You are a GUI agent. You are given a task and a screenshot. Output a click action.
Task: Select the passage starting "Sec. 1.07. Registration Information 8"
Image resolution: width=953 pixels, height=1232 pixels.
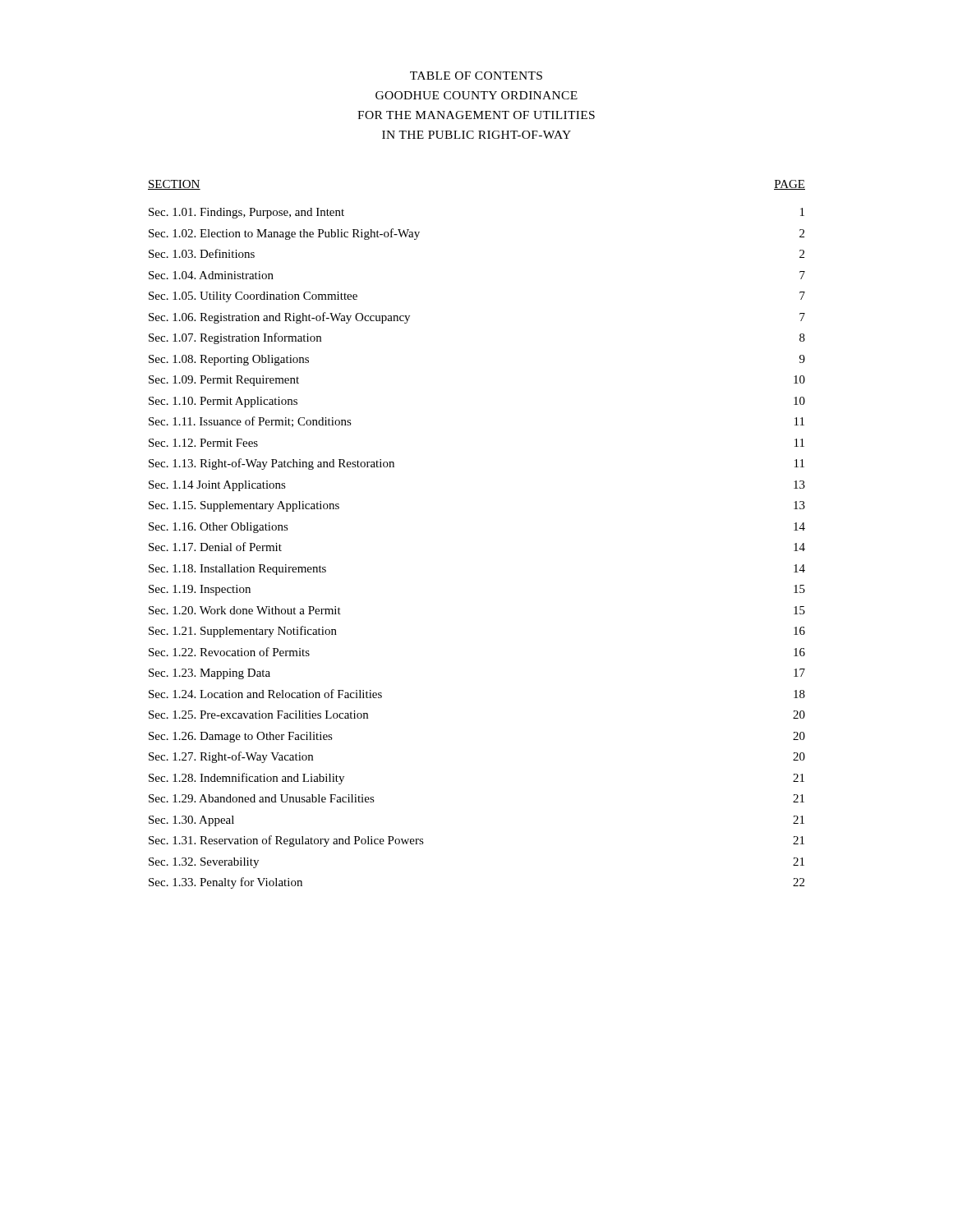pyautogui.click(x=239, y=338)
